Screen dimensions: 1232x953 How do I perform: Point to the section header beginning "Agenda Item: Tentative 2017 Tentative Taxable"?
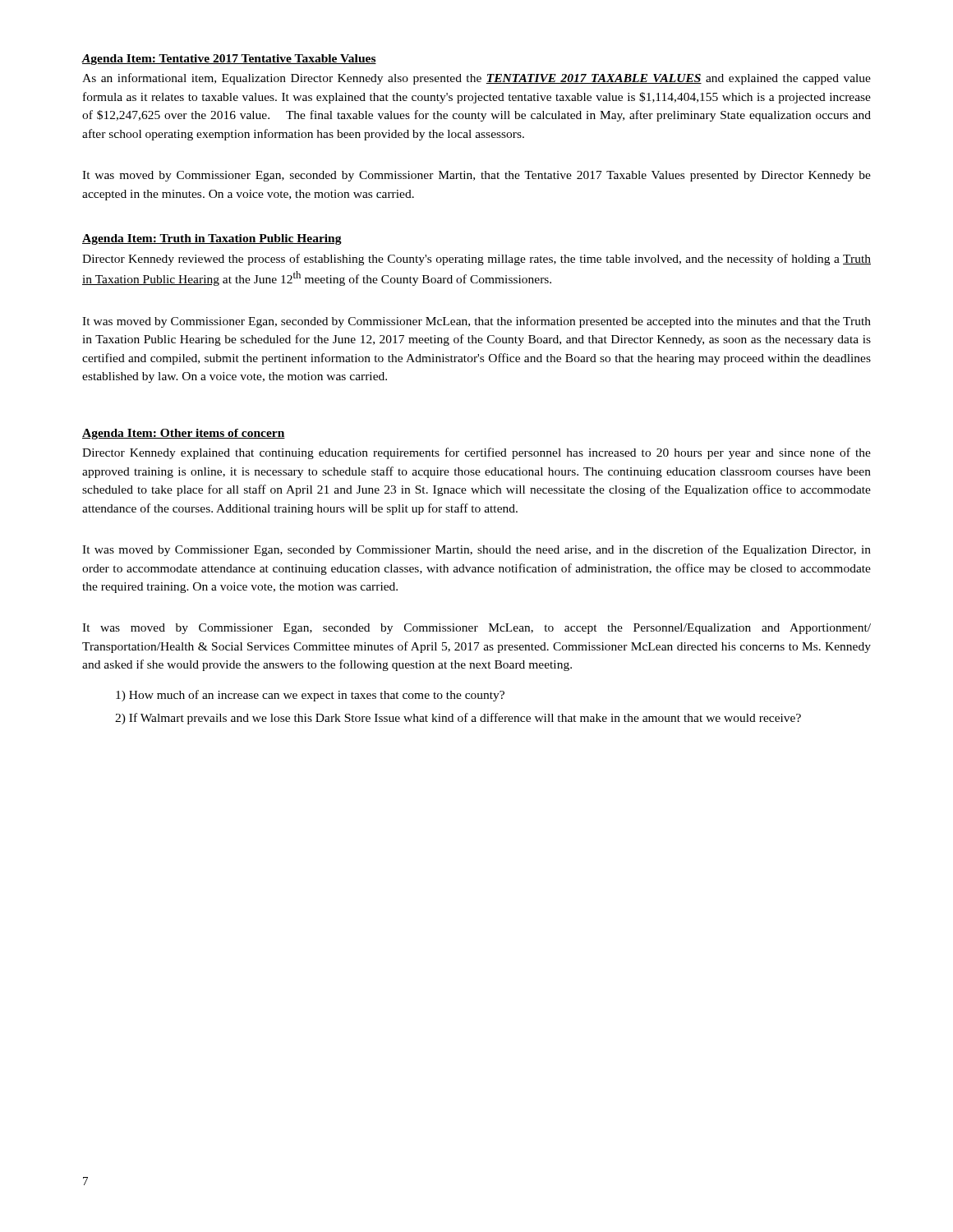click(x=229, y=58)
